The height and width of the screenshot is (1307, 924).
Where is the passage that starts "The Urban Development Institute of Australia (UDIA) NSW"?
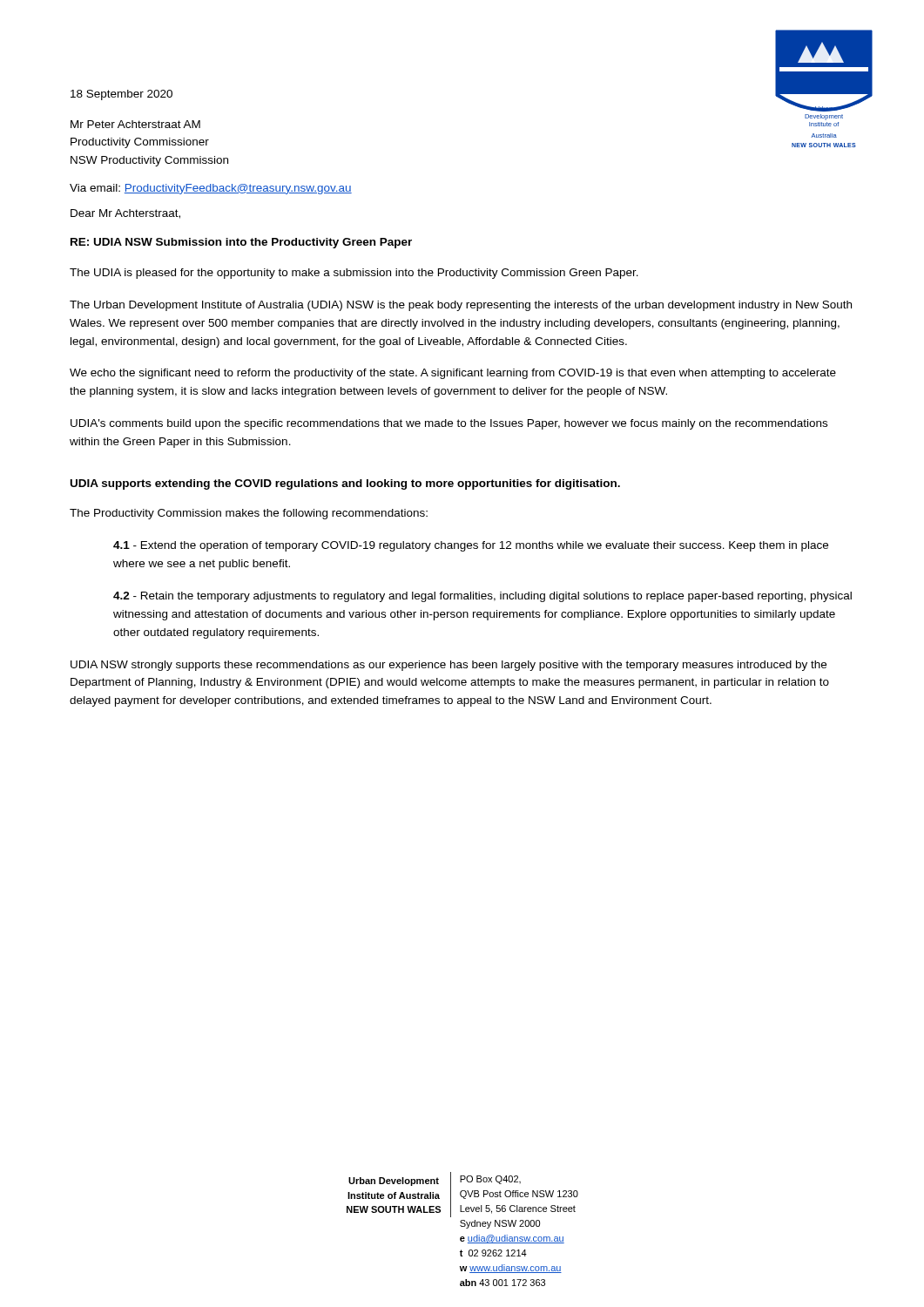coord(461,323)
